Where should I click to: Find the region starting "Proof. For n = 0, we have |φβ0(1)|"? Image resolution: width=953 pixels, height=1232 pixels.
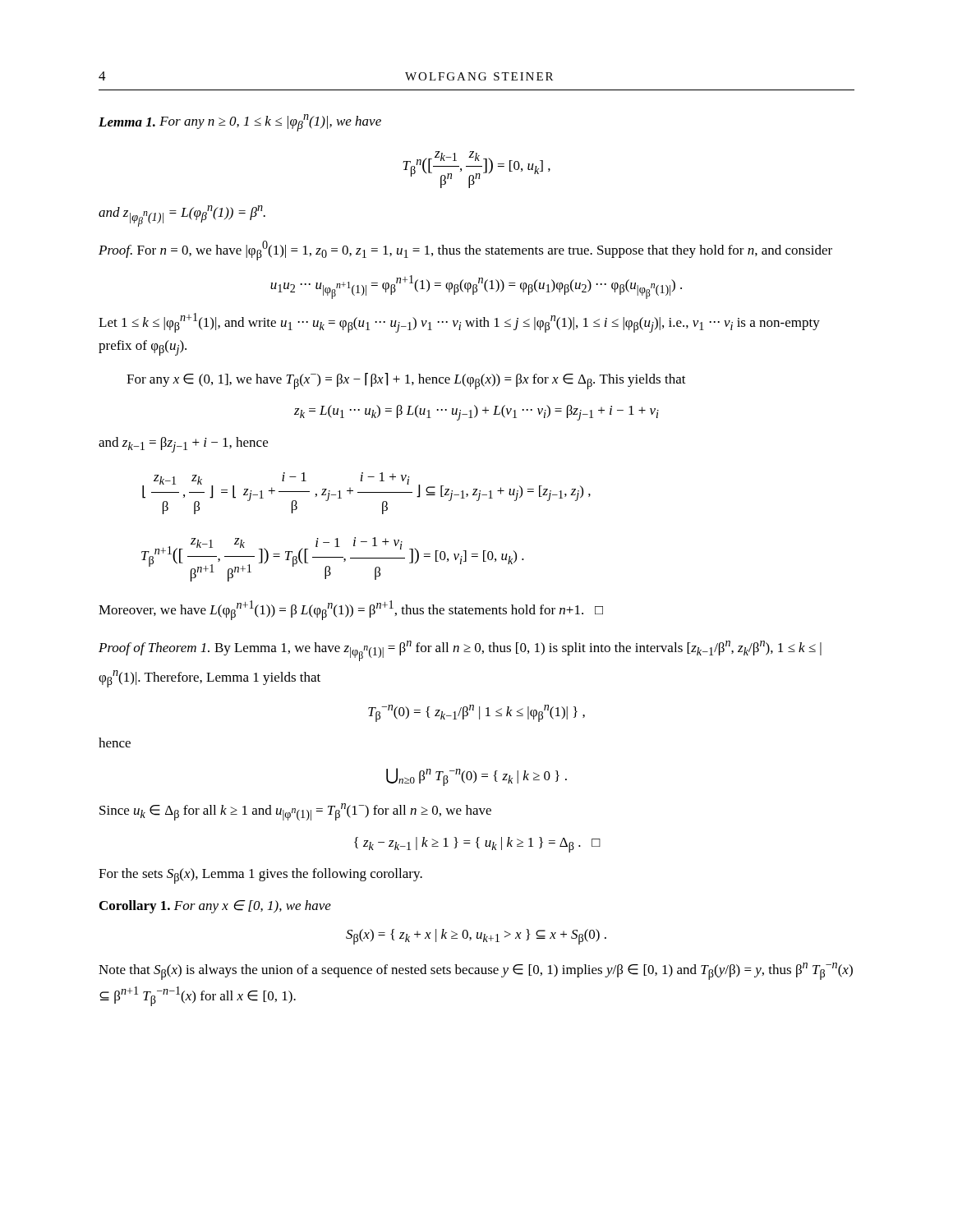tap(476, 269)
